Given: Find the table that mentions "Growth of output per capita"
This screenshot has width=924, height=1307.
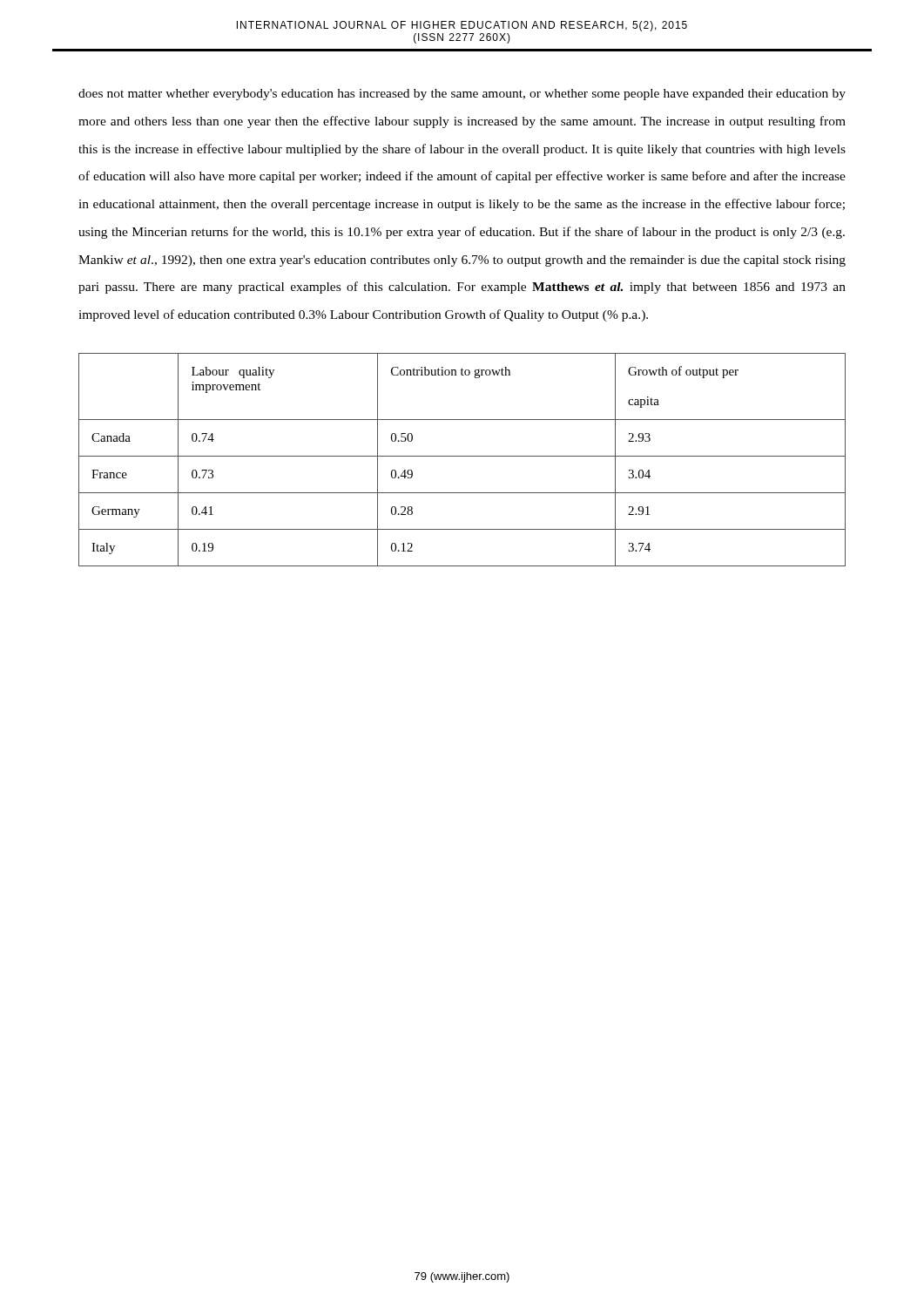Looking at the screenshot, I should point(462,460).
